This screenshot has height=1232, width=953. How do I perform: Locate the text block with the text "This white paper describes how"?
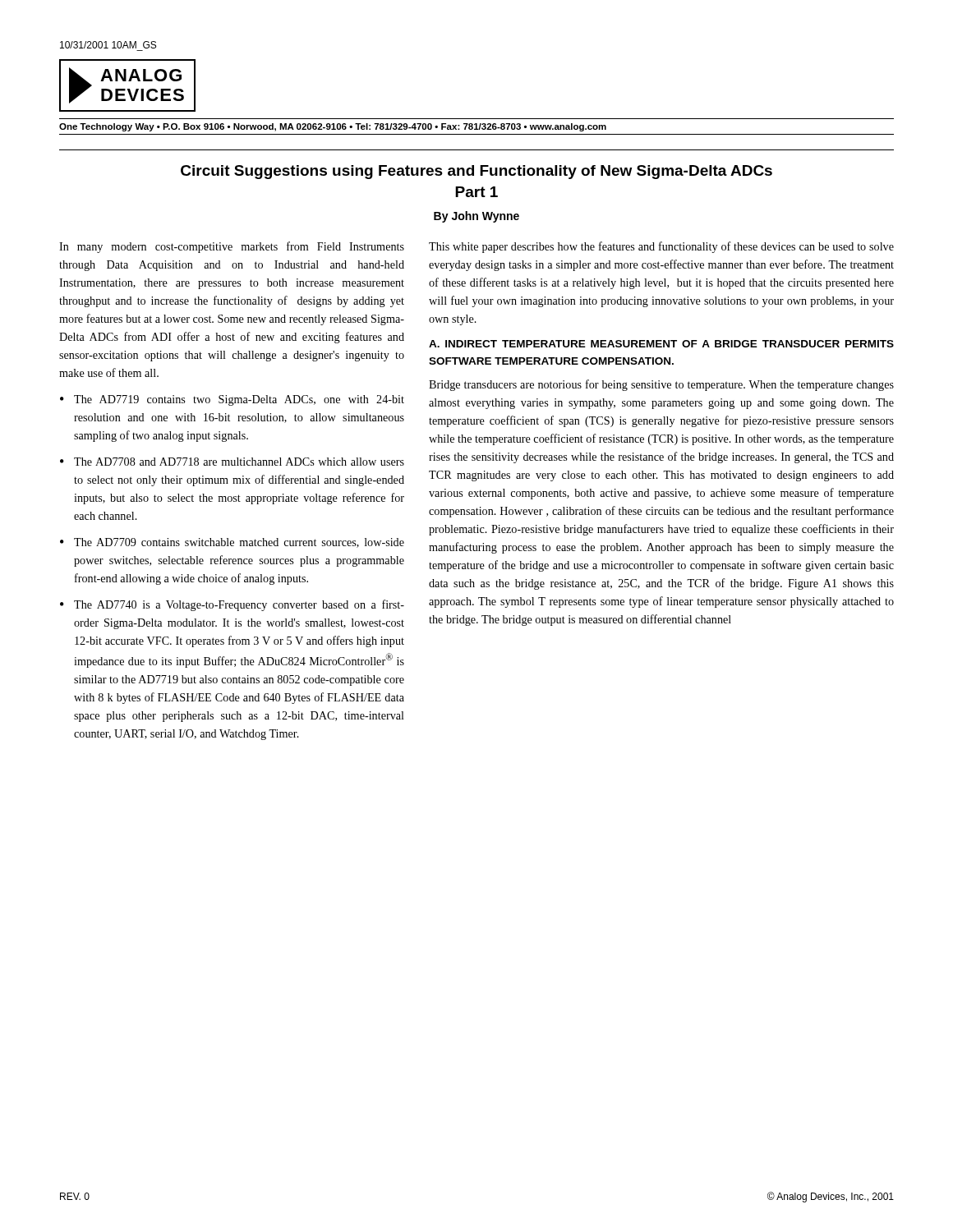pos(661,283)
